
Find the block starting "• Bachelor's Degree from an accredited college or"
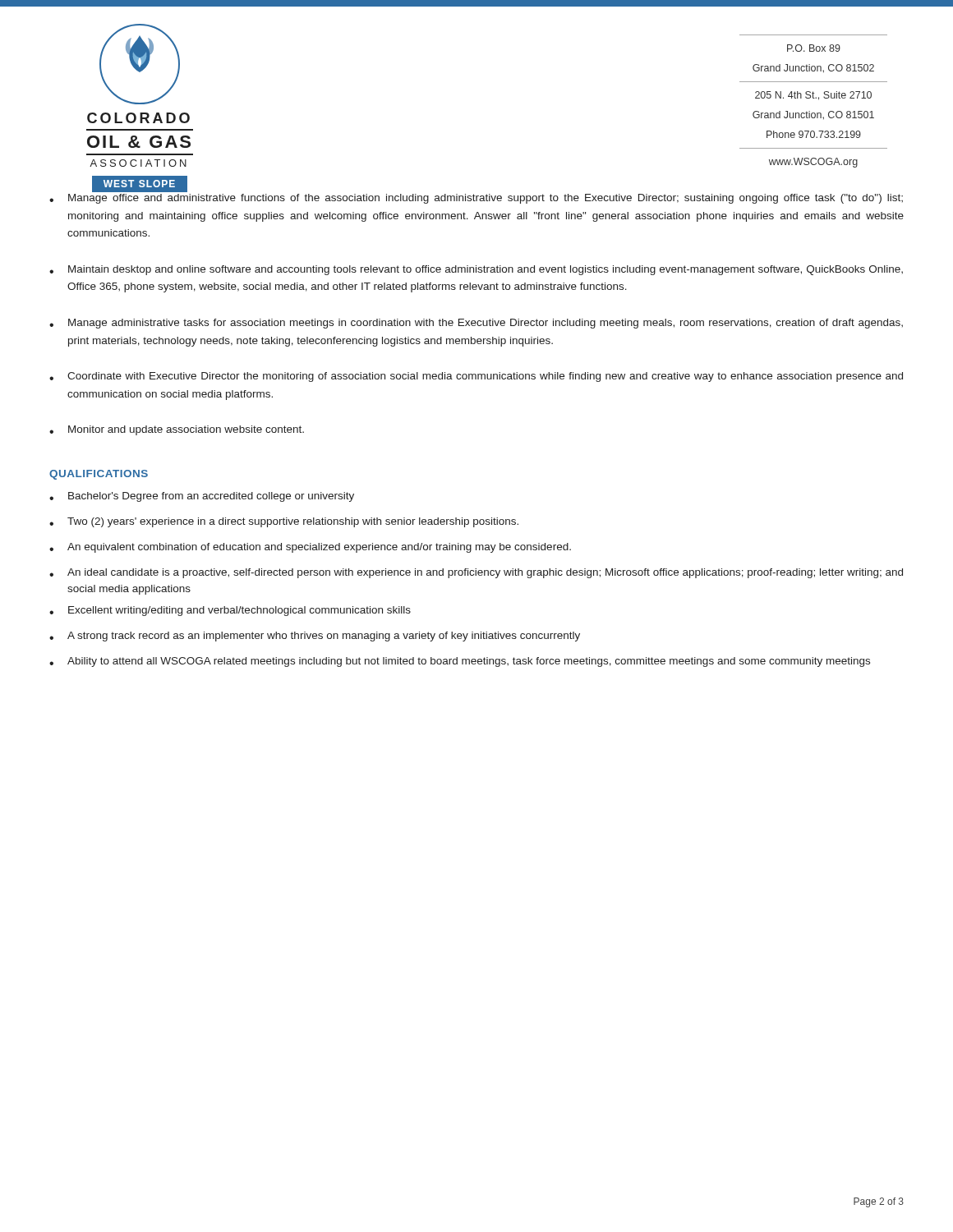click(202, 497)
